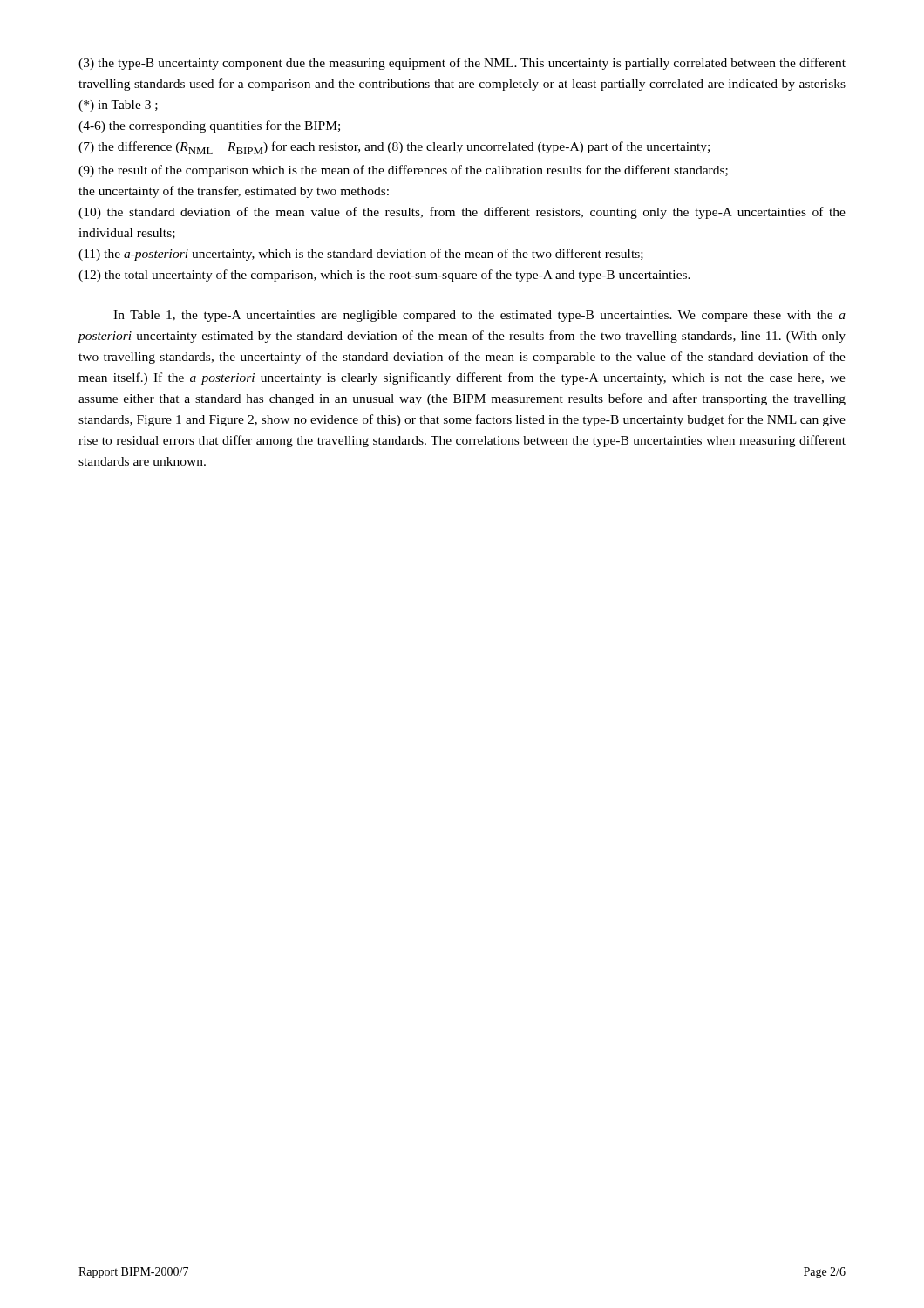This screenshot has width=924, height=1308.
Task: Find the text block that reads "(10) the standard"
Action: [x=462, y=223]
